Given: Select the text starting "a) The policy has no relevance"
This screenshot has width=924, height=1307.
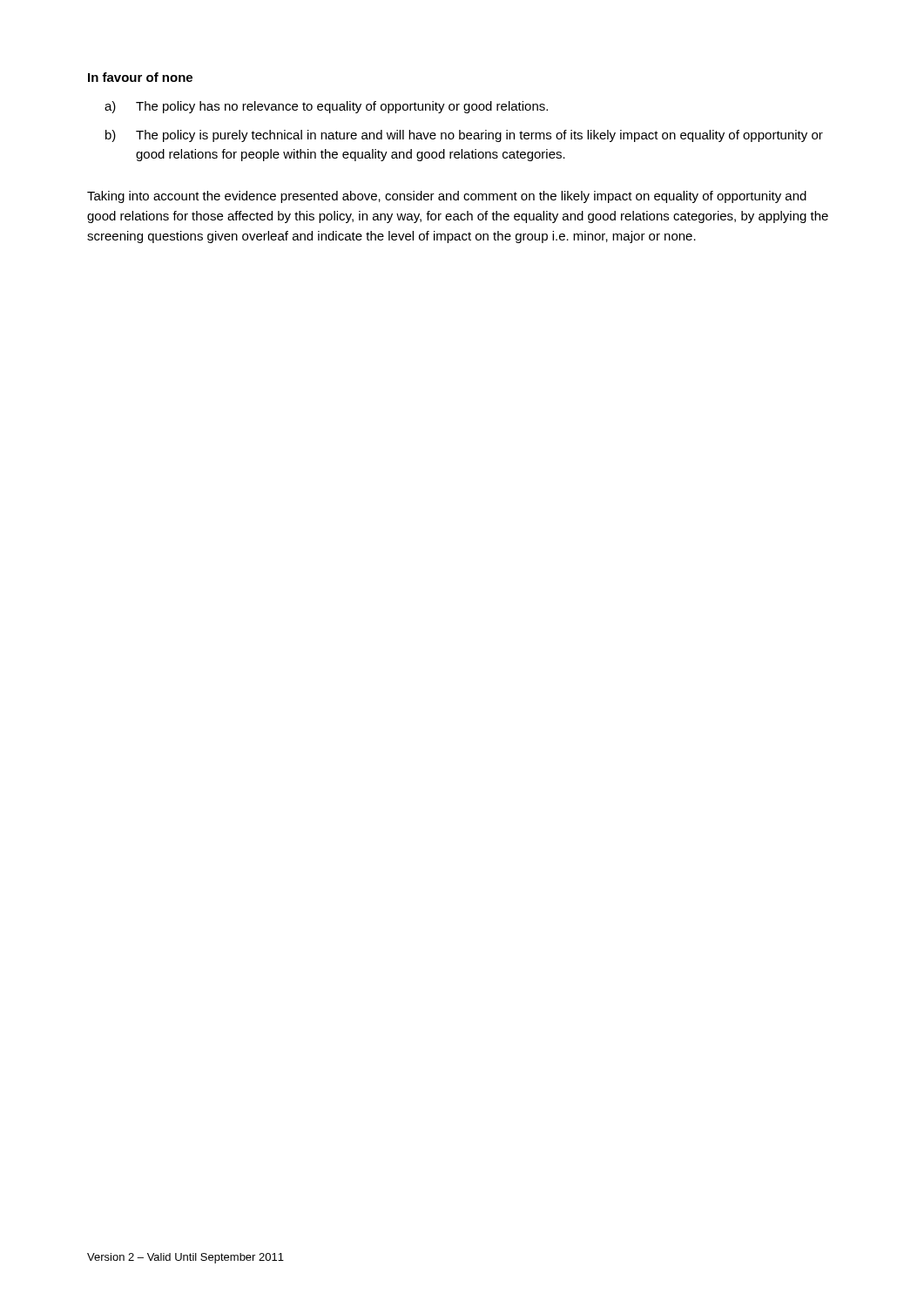Looking at the screenshot, I should 462,107.
